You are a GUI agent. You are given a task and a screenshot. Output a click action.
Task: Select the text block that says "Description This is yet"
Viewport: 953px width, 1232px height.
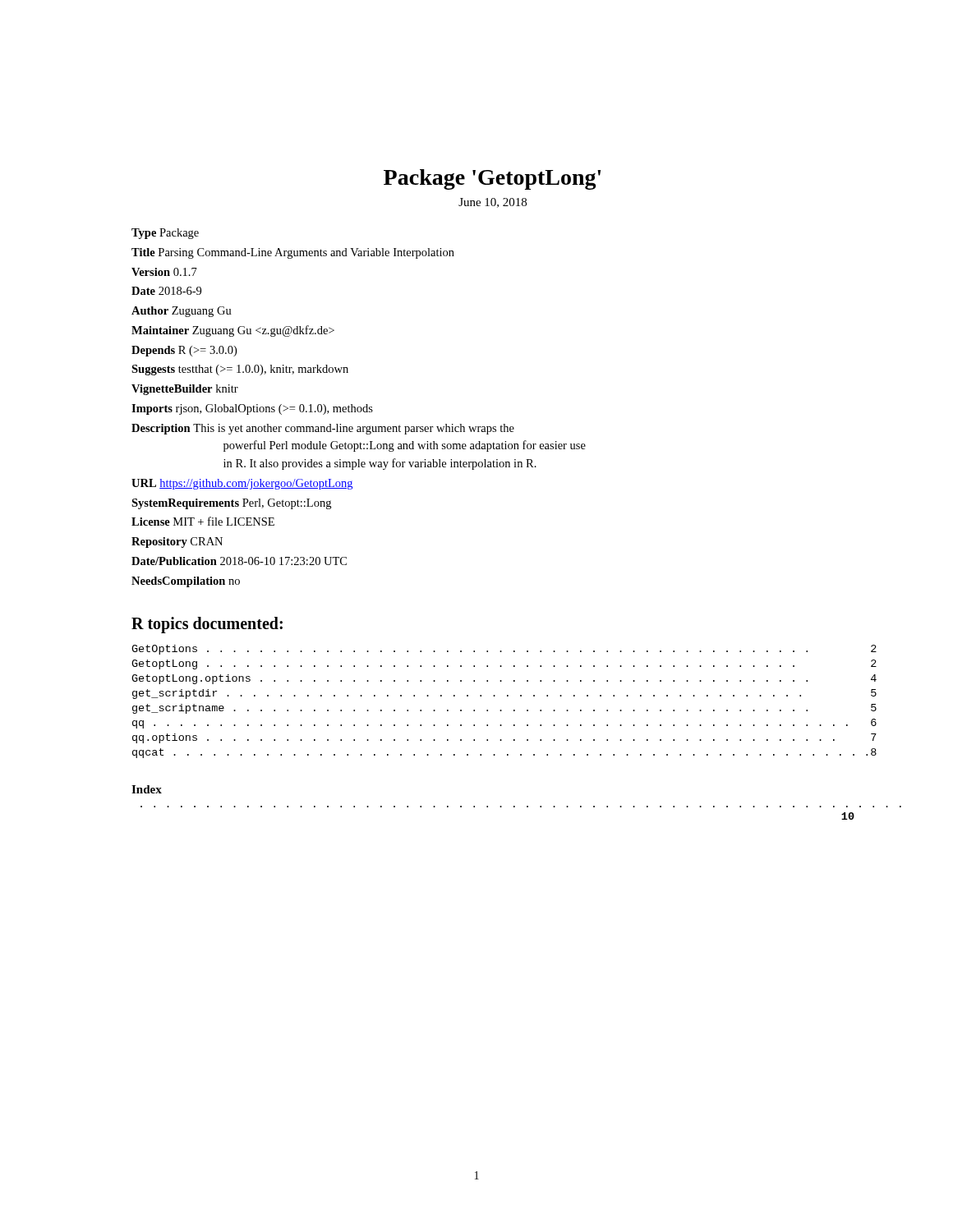click(x=359, y=446)
